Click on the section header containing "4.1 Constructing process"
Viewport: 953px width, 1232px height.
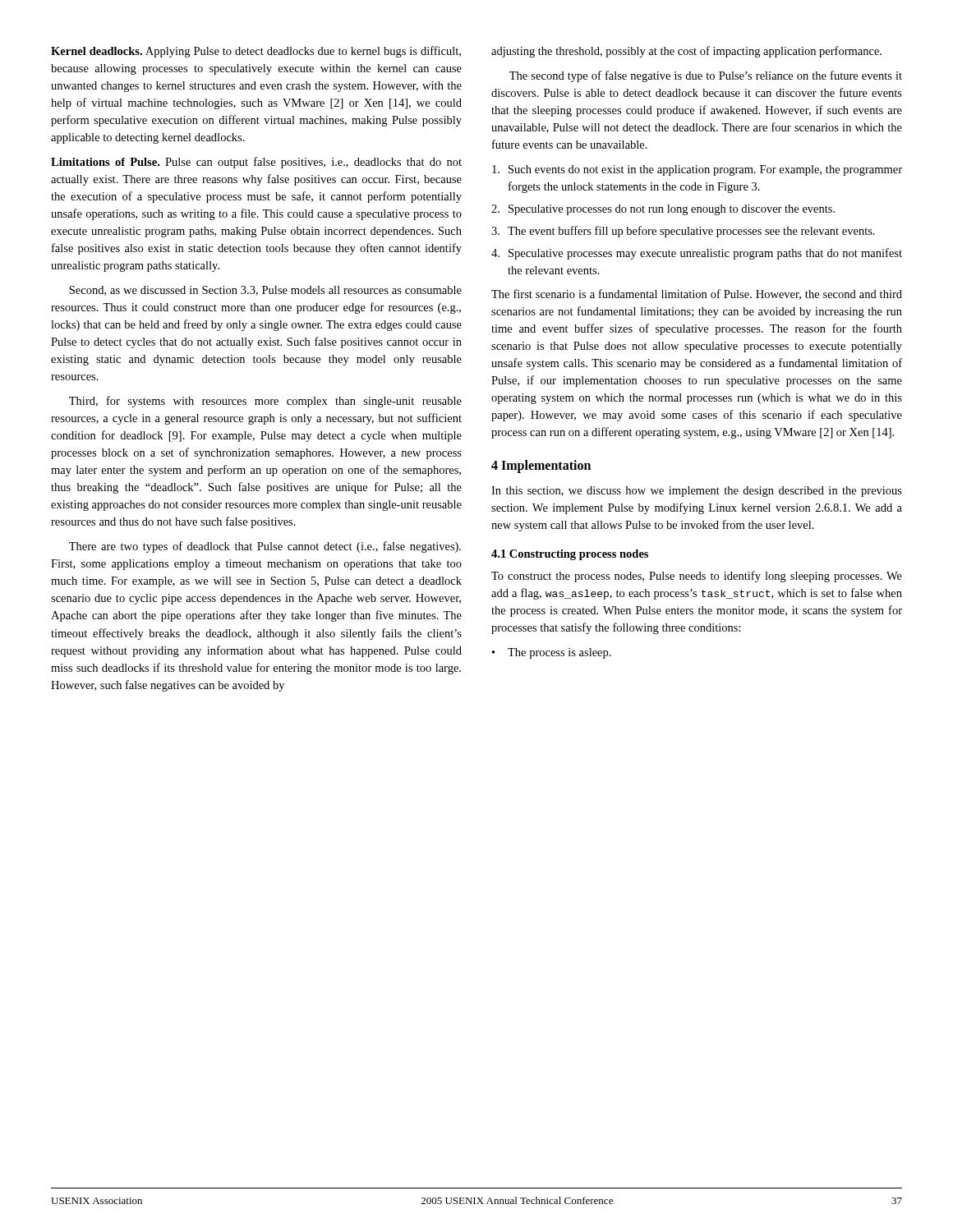[570, 555]
